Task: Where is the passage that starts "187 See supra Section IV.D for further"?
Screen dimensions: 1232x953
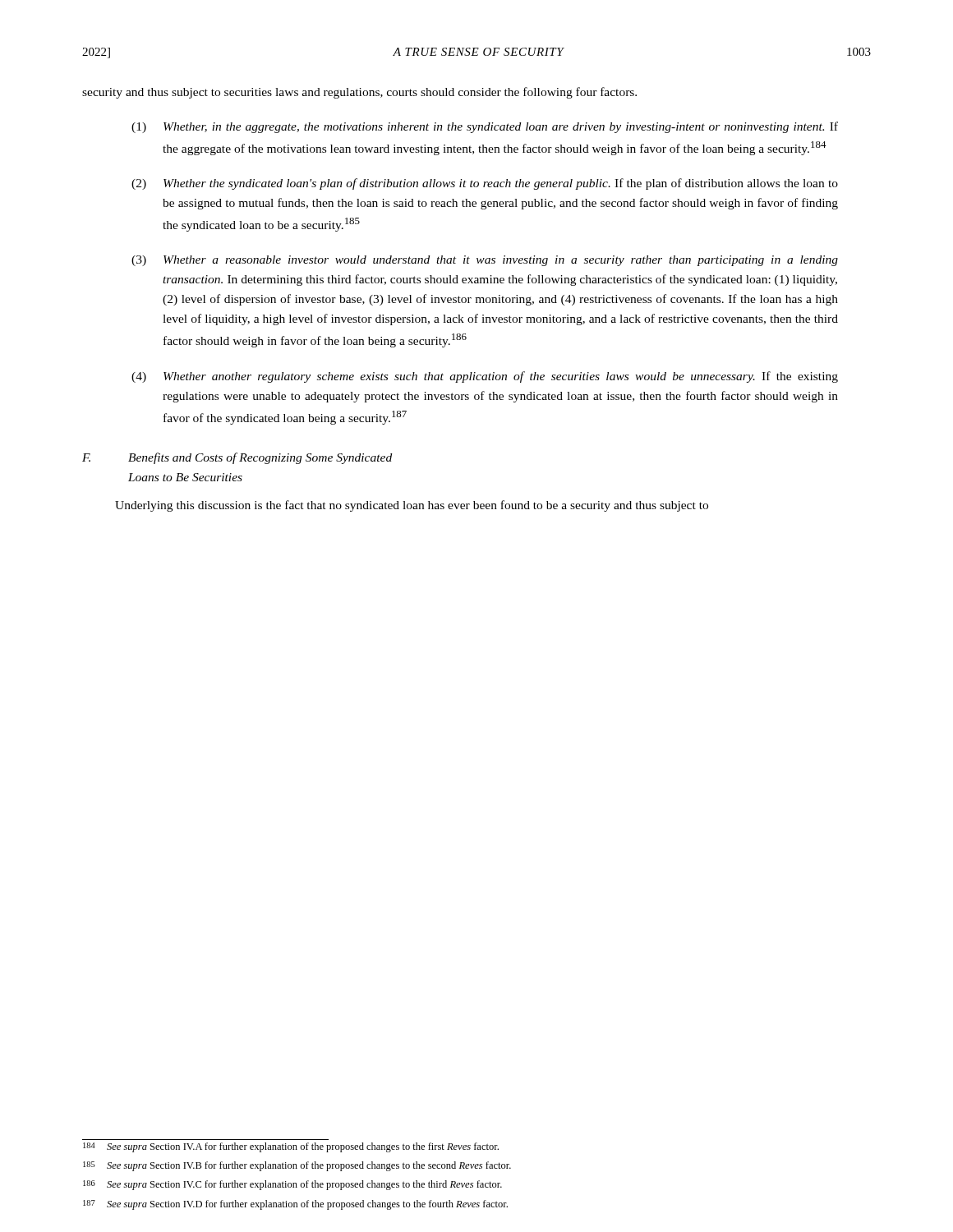Action: (x=476, y=1205)
